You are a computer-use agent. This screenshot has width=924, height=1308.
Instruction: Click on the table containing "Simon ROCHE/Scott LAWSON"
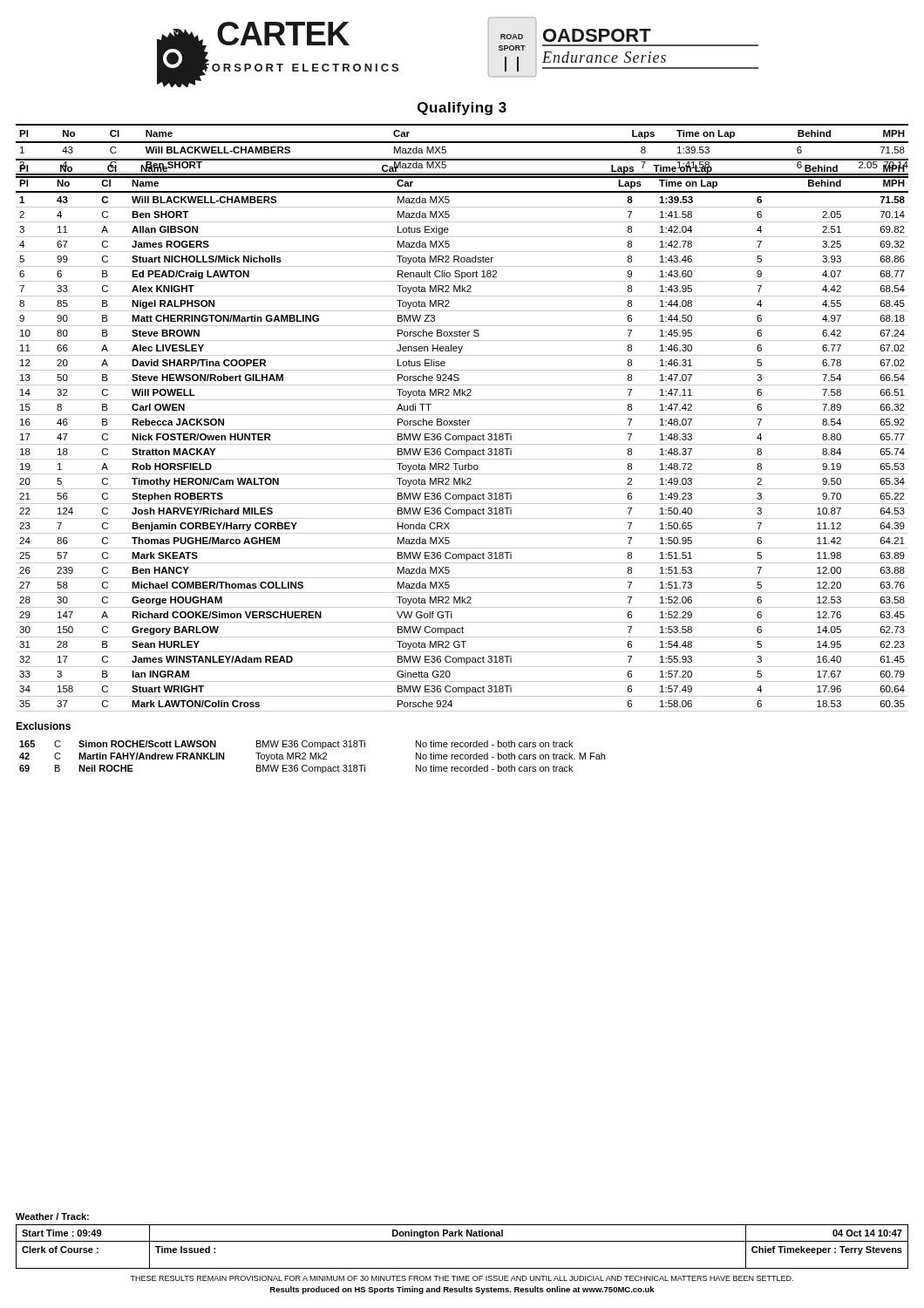462,754
